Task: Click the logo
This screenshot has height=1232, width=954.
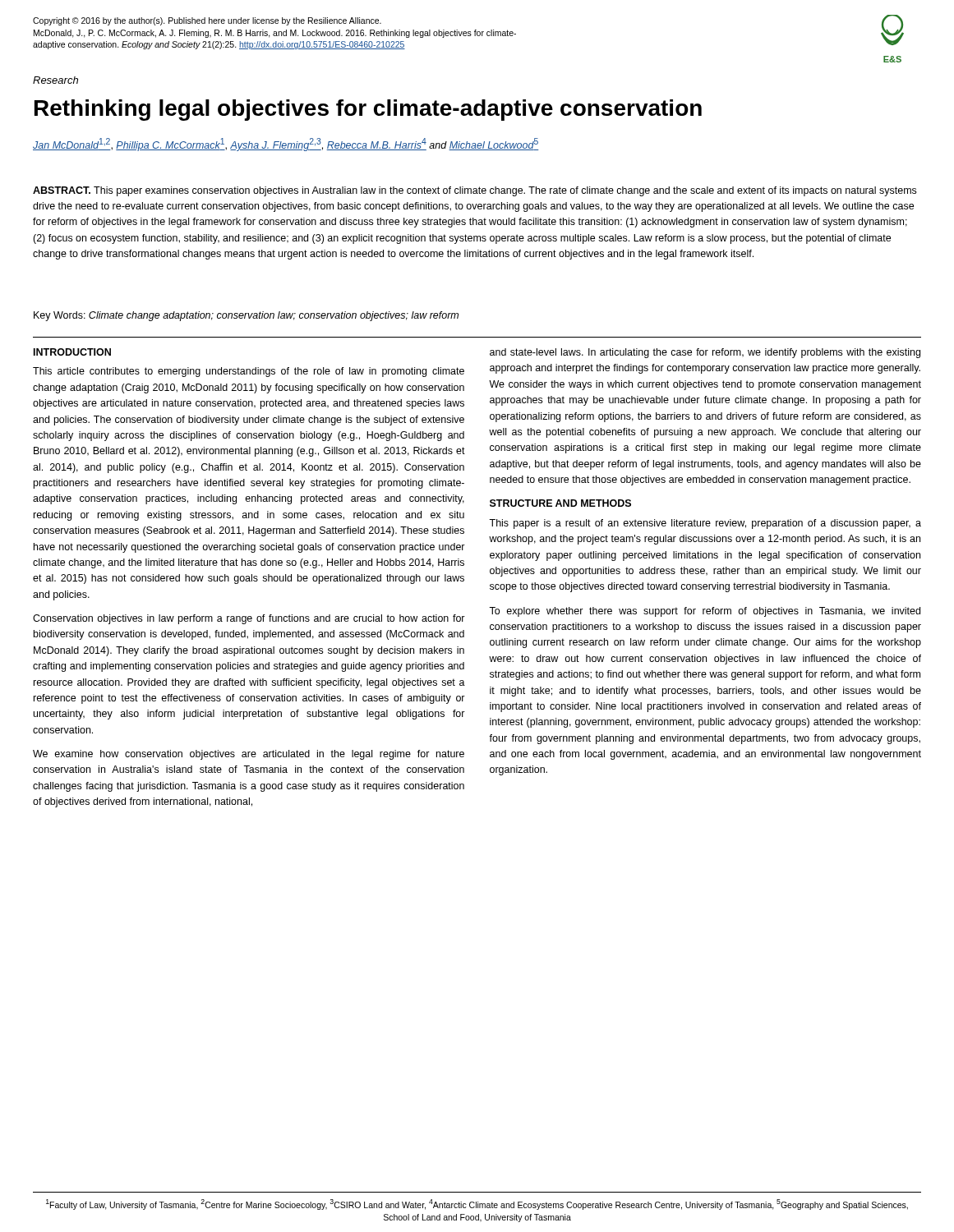Action: 892,39
